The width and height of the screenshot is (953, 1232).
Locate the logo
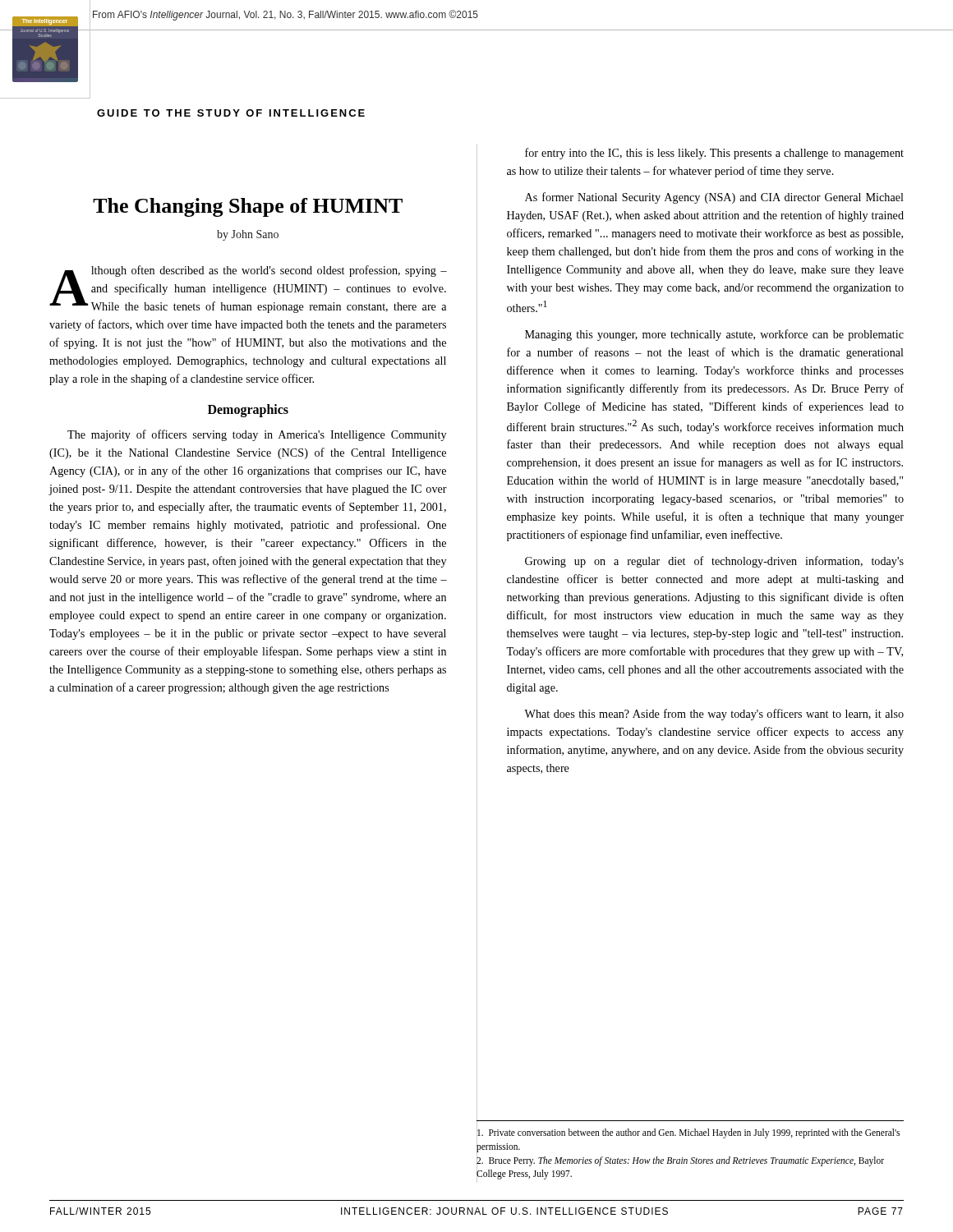pyautogui.click(x=45, y=49)
